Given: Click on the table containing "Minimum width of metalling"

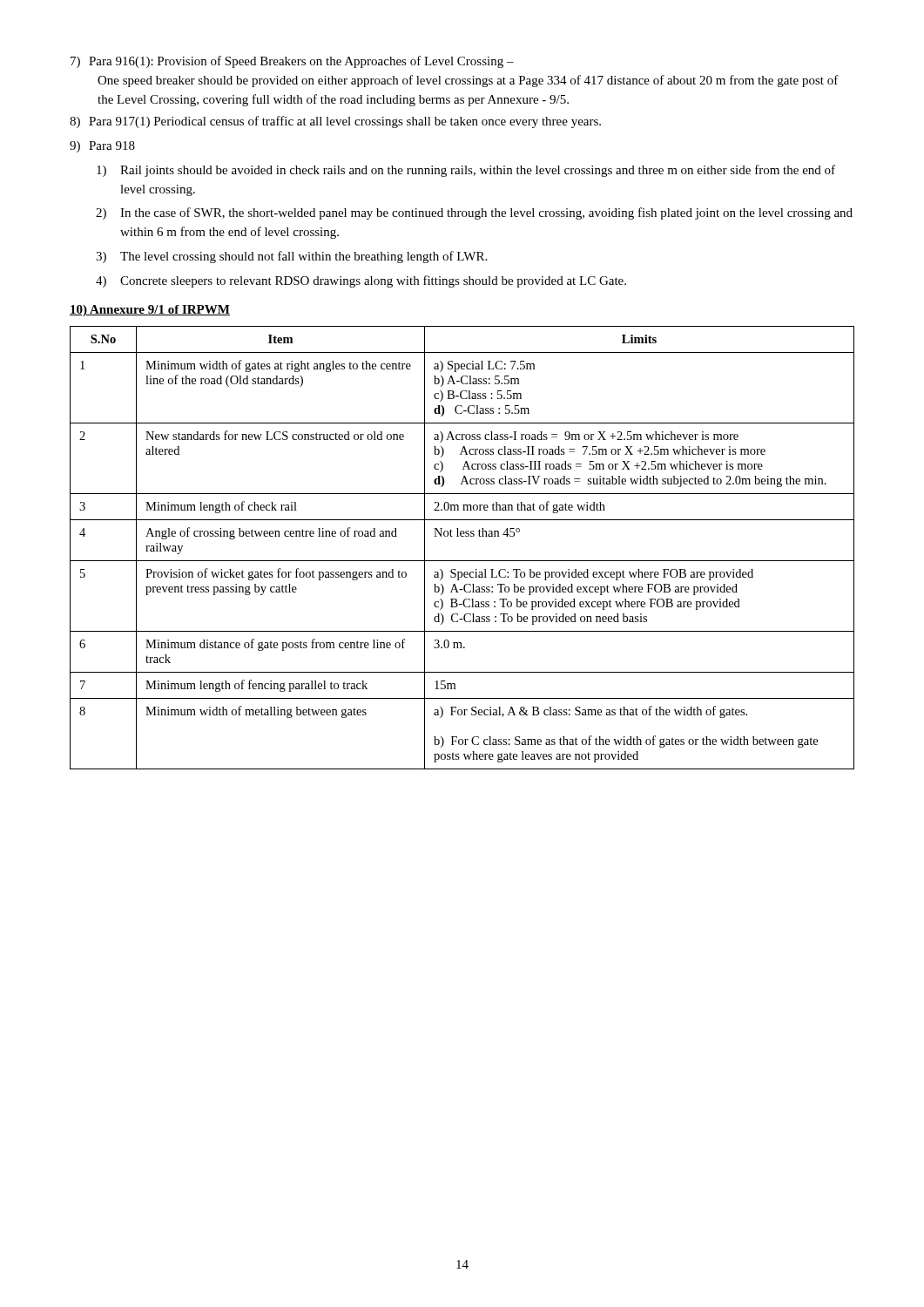Looking at the screenshot, I should tap(462, 548).
